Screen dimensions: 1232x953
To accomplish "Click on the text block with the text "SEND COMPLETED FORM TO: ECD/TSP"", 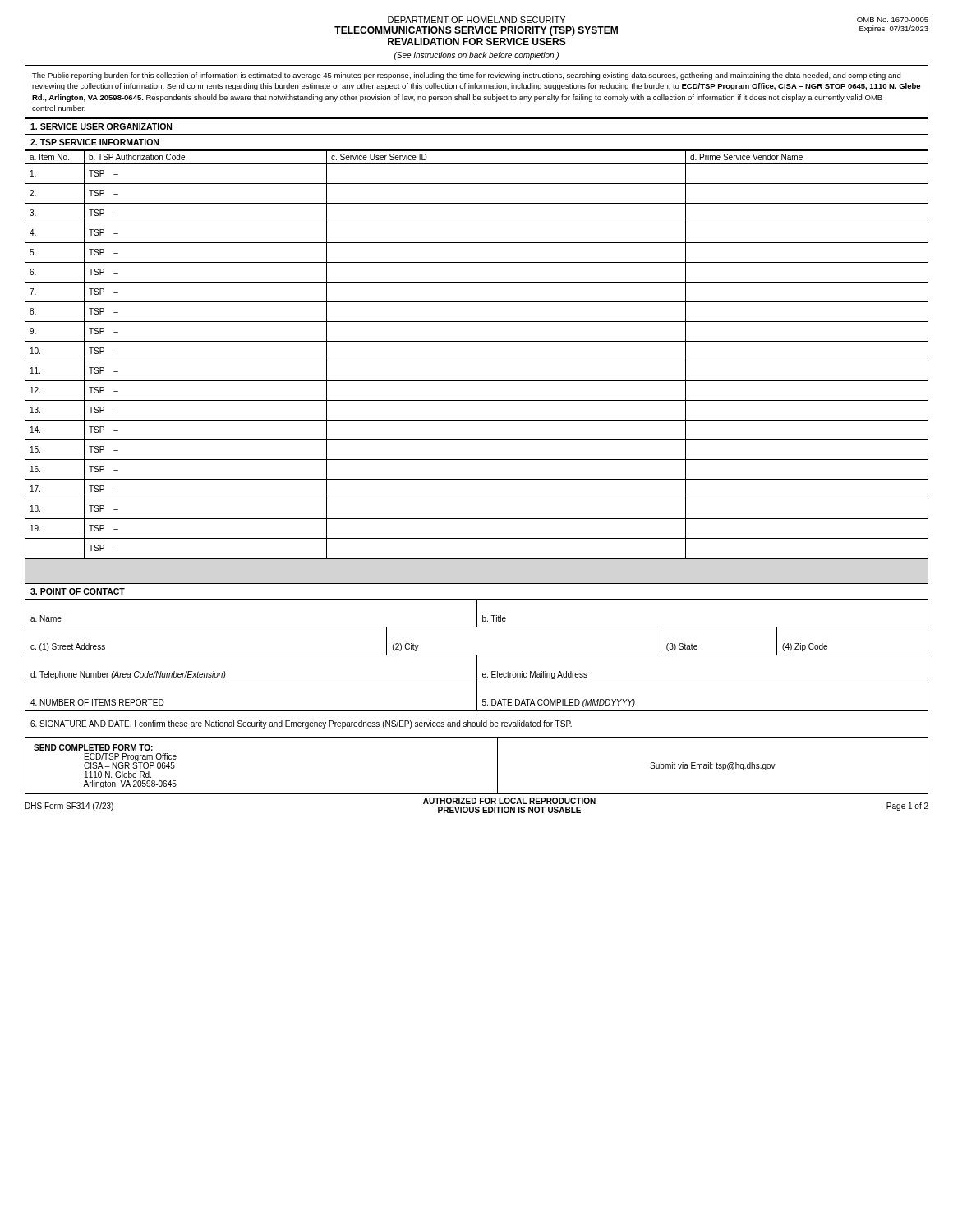I will coord(476,766).
